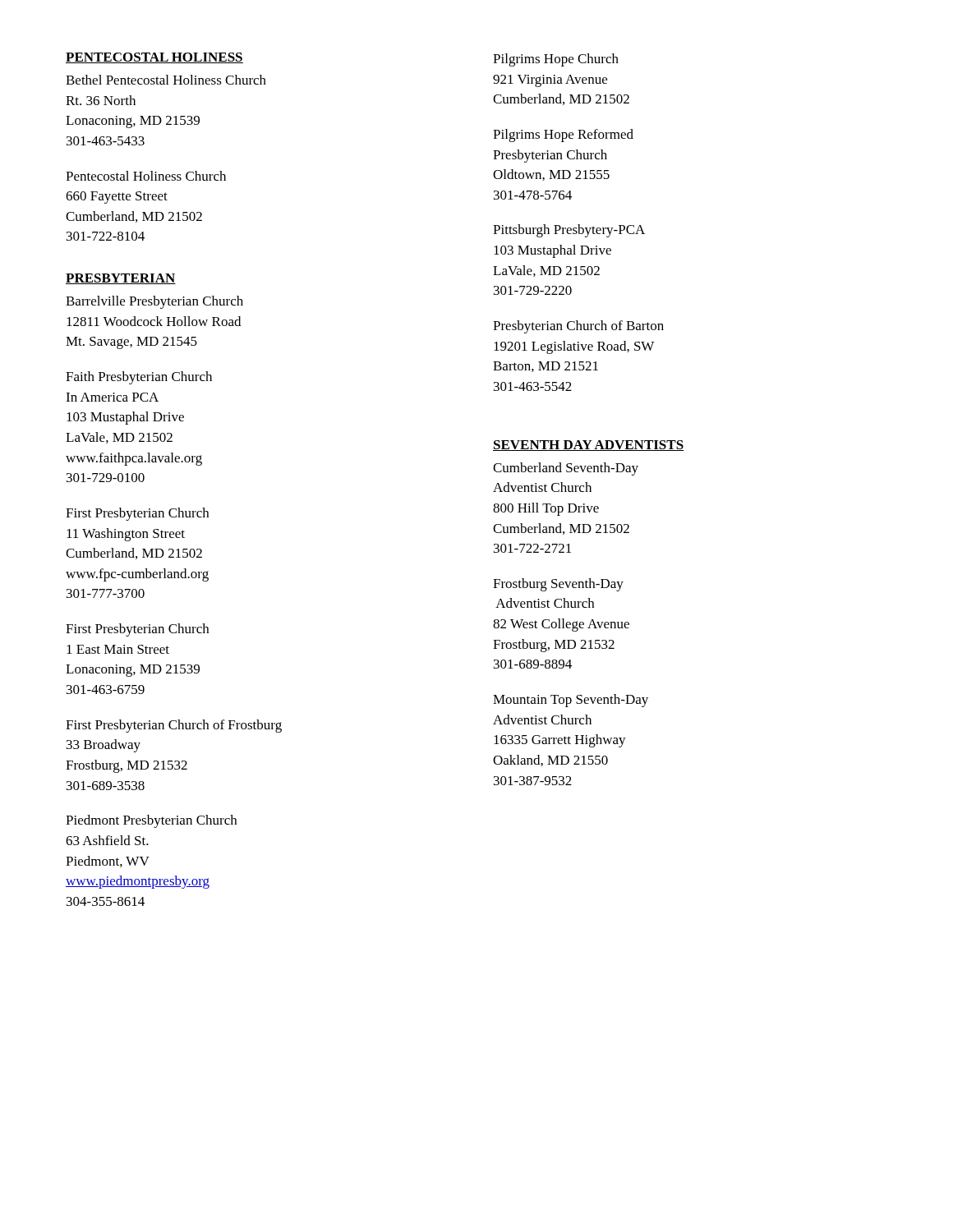
Task: Click on the text starting "First Presbyterian Church of Frostburg 33 Broadway"
Action: (x=174, y=755)
